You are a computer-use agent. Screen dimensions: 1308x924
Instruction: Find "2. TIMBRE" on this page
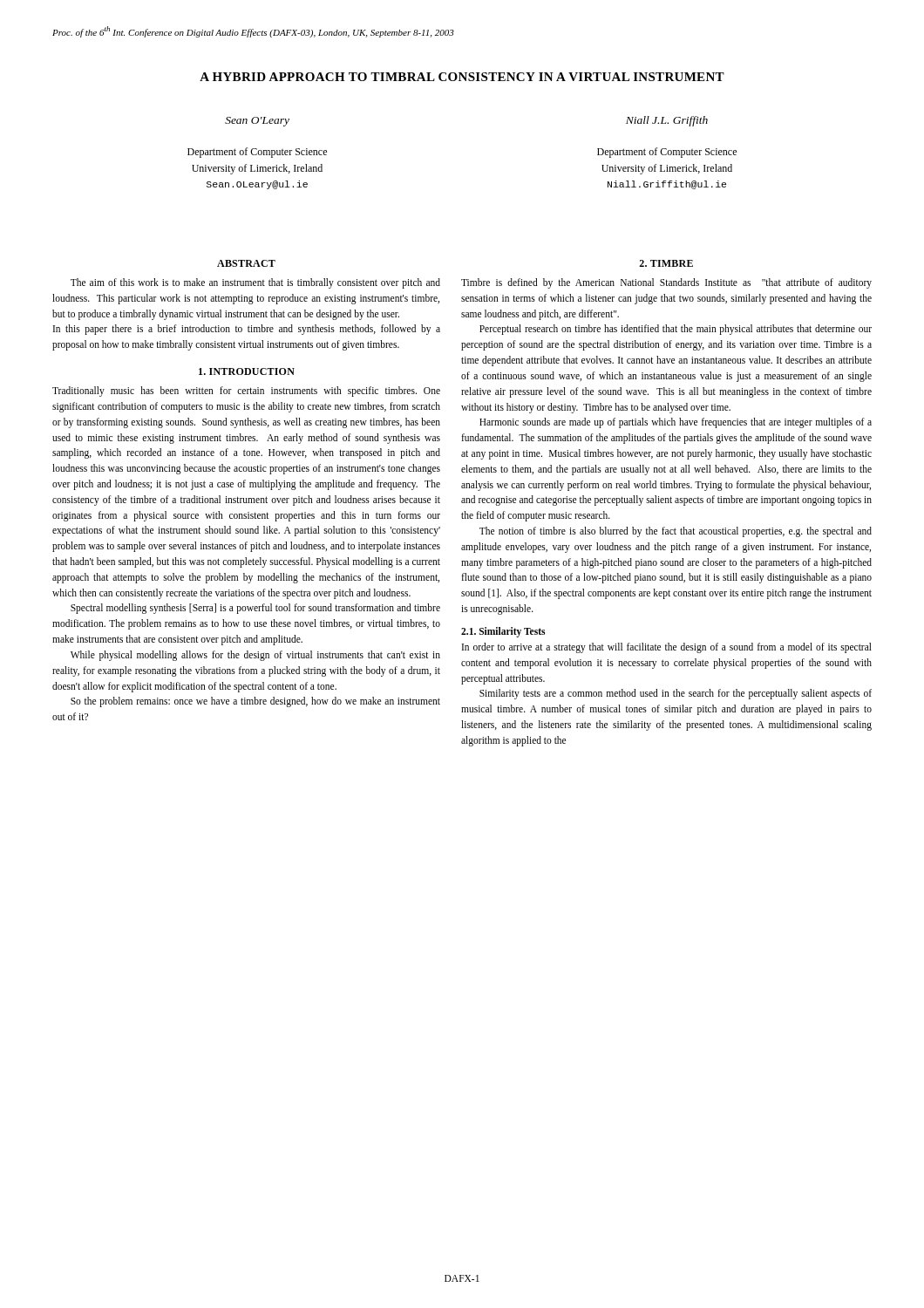click(x=666, y=263)
